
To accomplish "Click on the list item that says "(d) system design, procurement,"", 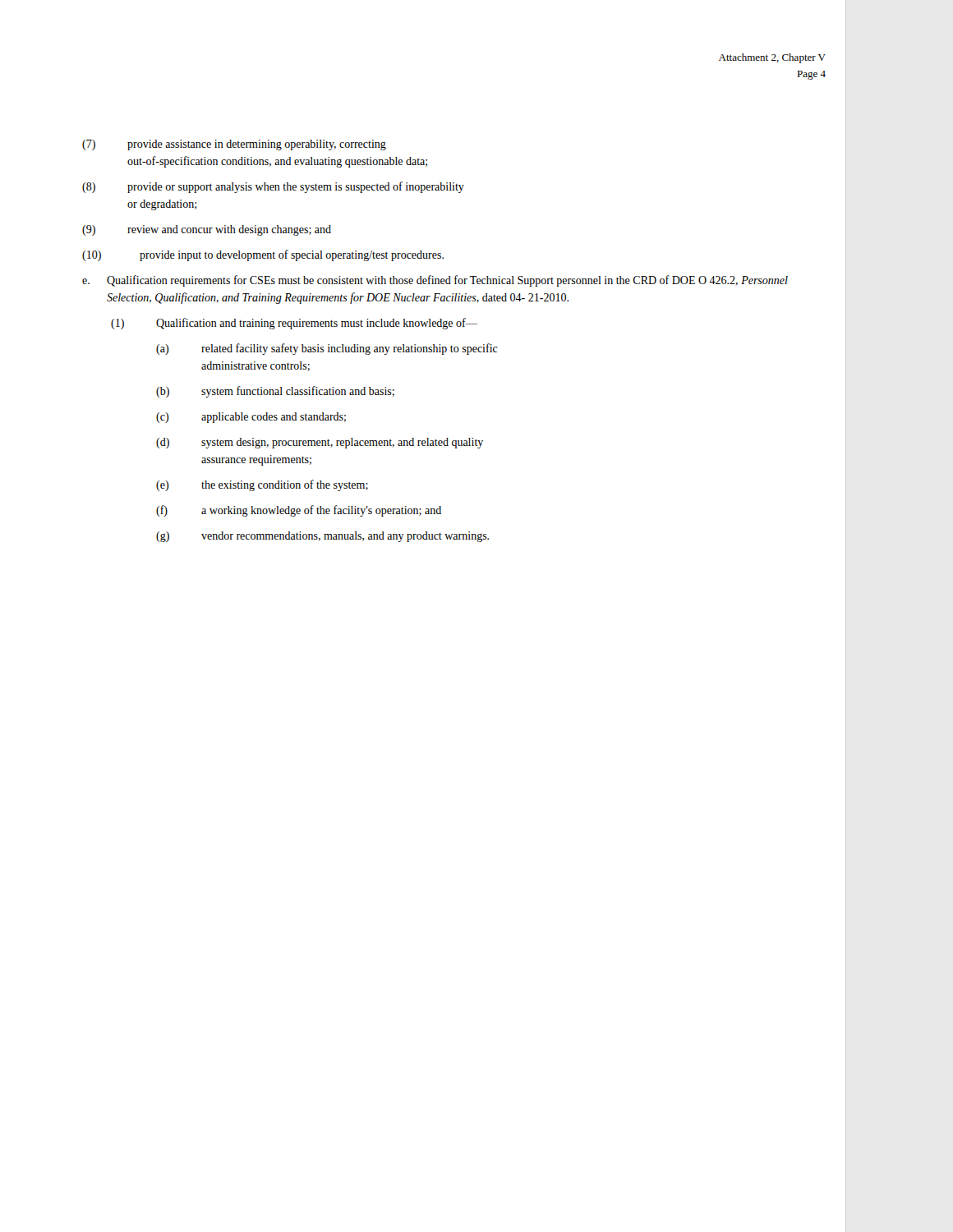I will [x=320, y=451].
